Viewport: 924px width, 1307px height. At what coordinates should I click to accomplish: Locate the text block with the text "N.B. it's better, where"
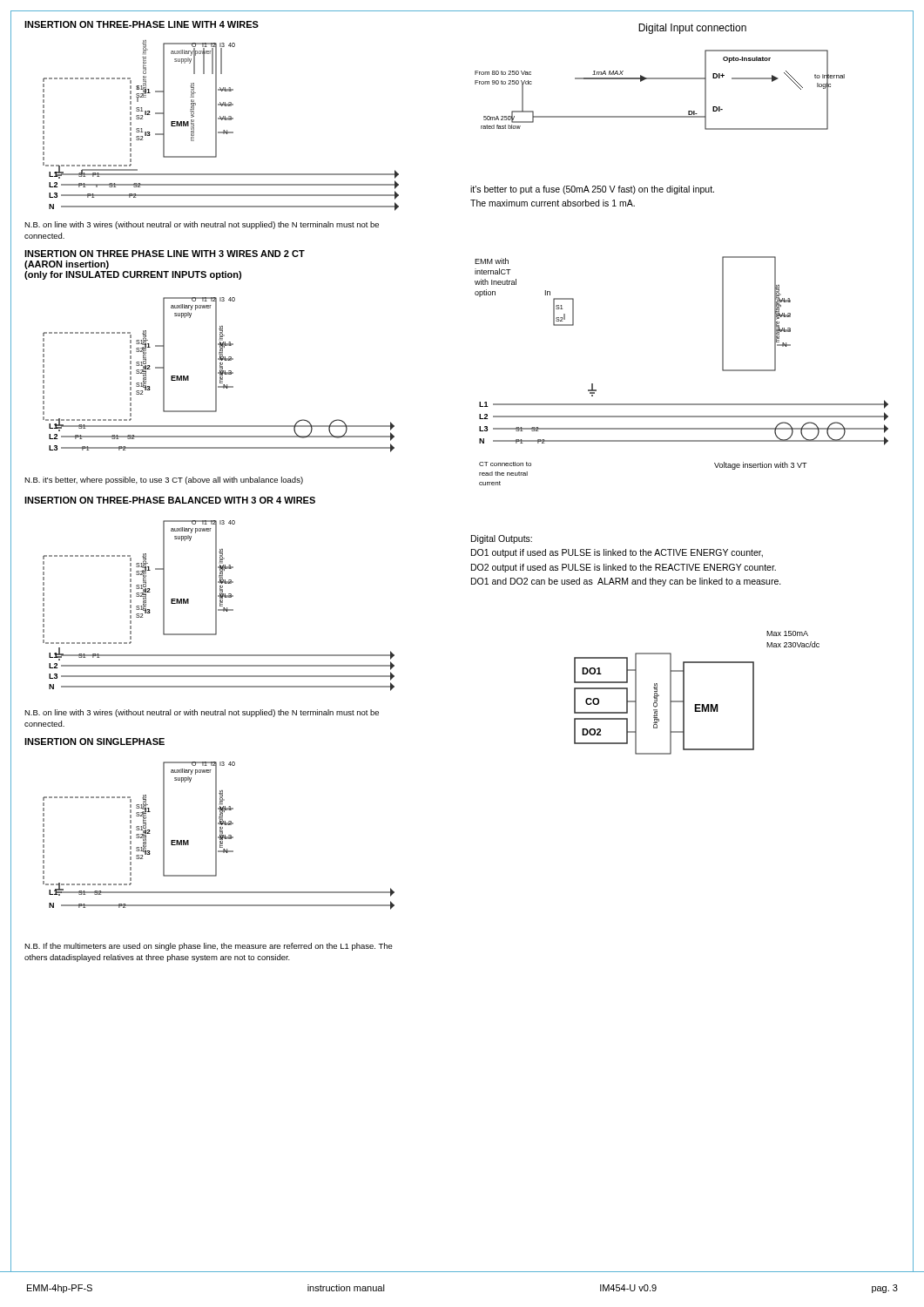click(x=164, y=480)
